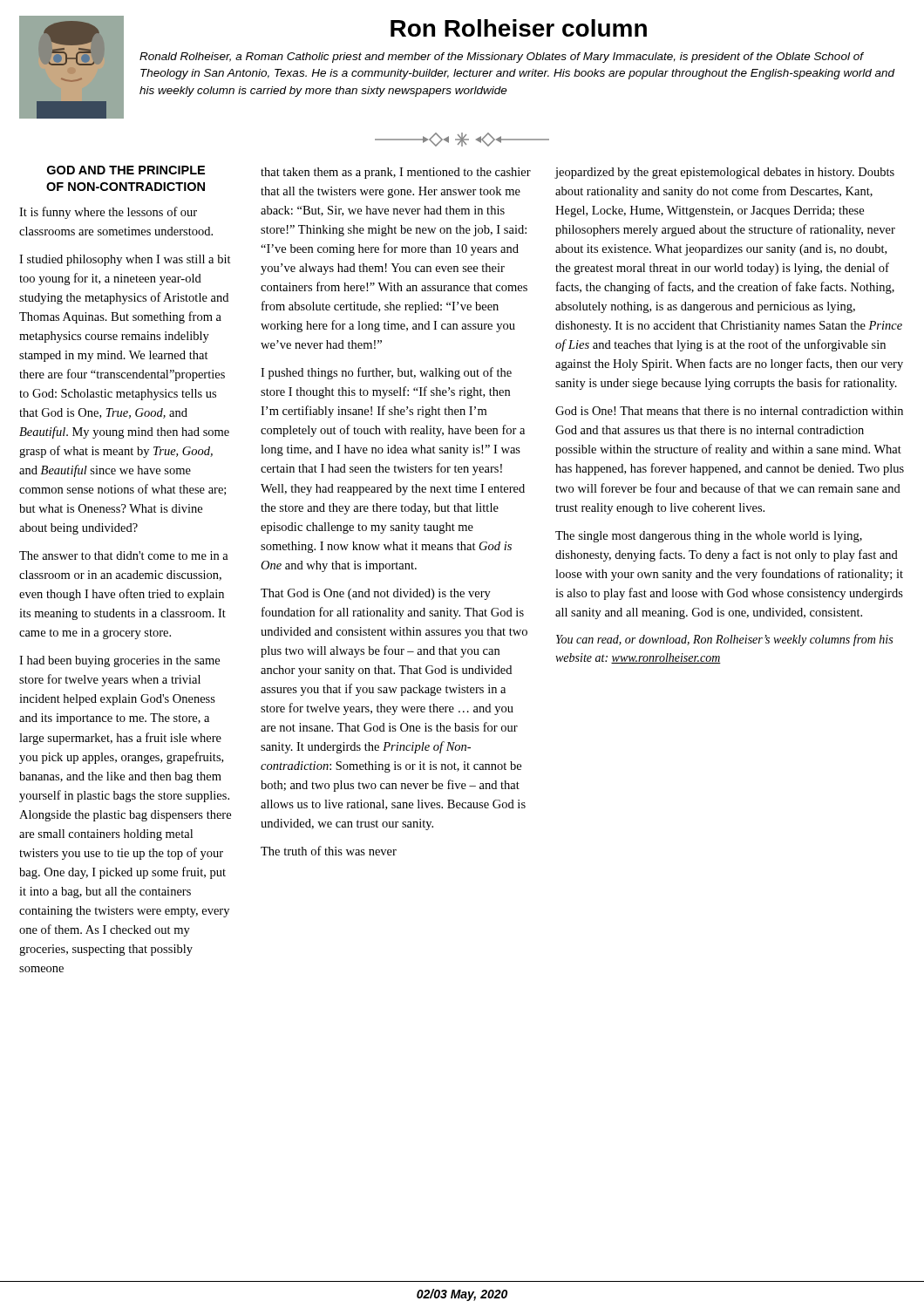Find the element starting "that taken them as a prank,"
Screen dimensions: 1308x924
pyautogui.click(x=396, y=258)
